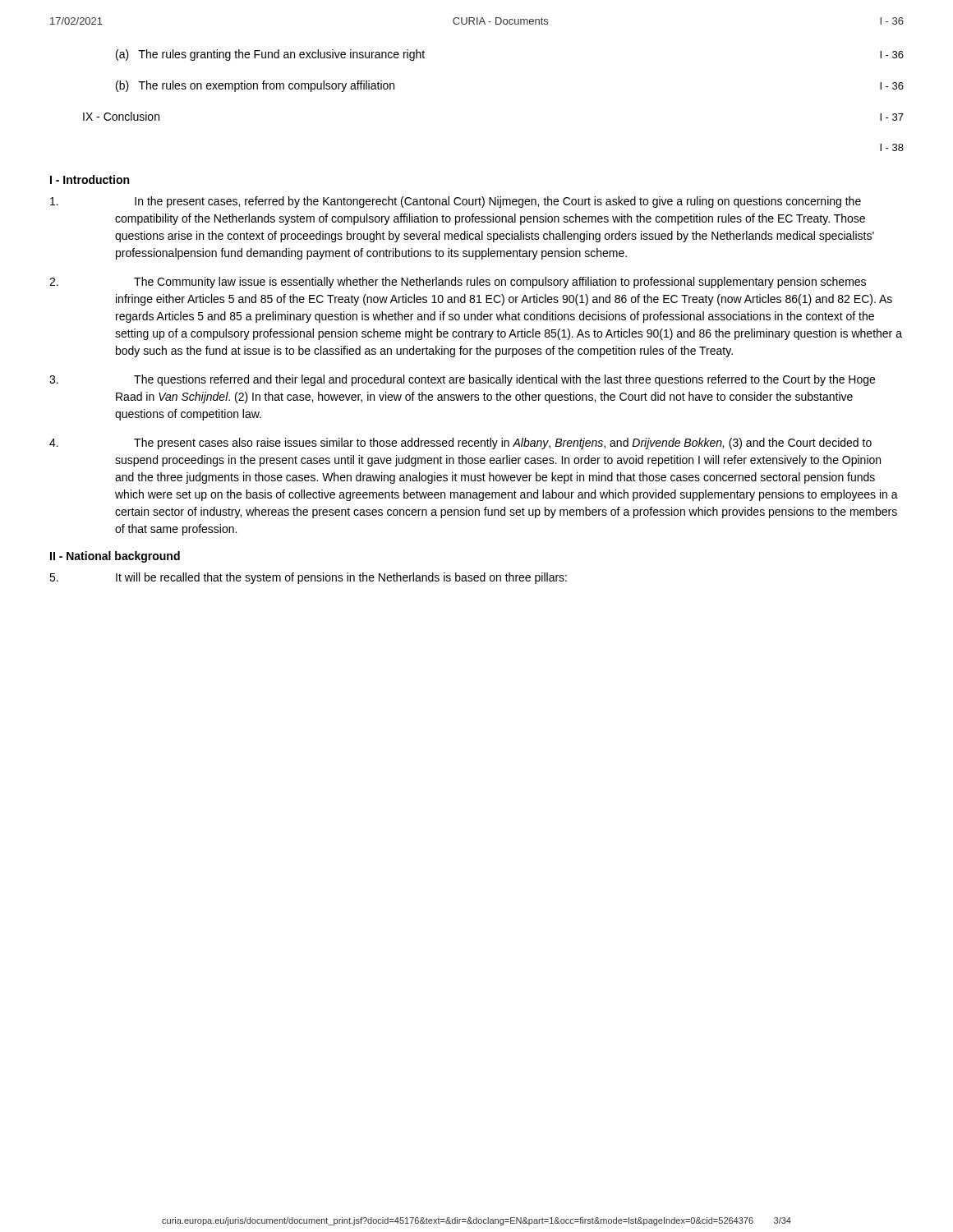Image resolution: width=953 pixels, height=1232 pixels.
Task: Point to "I - 38"
Action: coord(892,147)
